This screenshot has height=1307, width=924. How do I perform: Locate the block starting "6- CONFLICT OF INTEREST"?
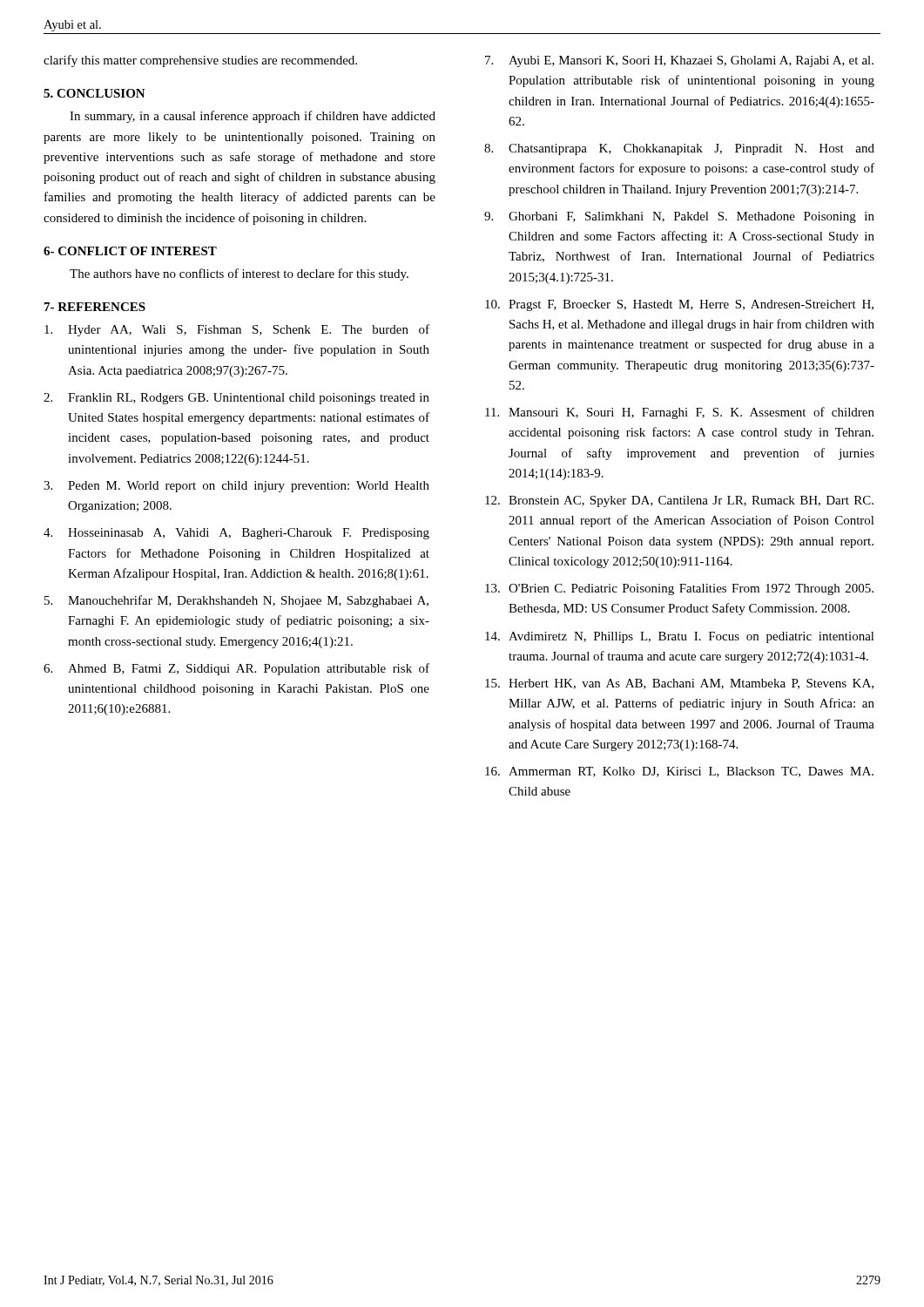tap(130, 251)
